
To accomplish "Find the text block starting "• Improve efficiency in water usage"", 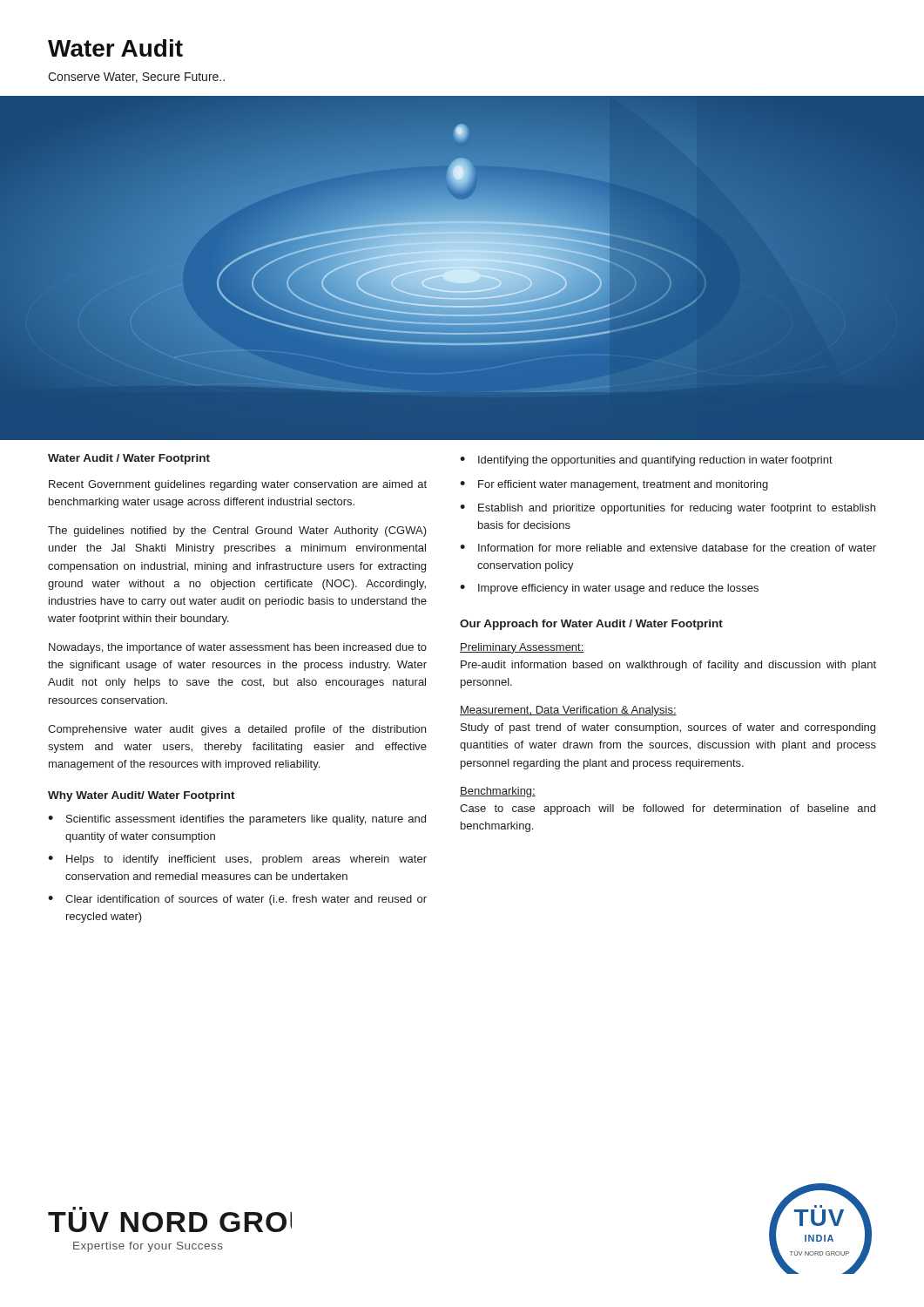I will pos(668,589).
